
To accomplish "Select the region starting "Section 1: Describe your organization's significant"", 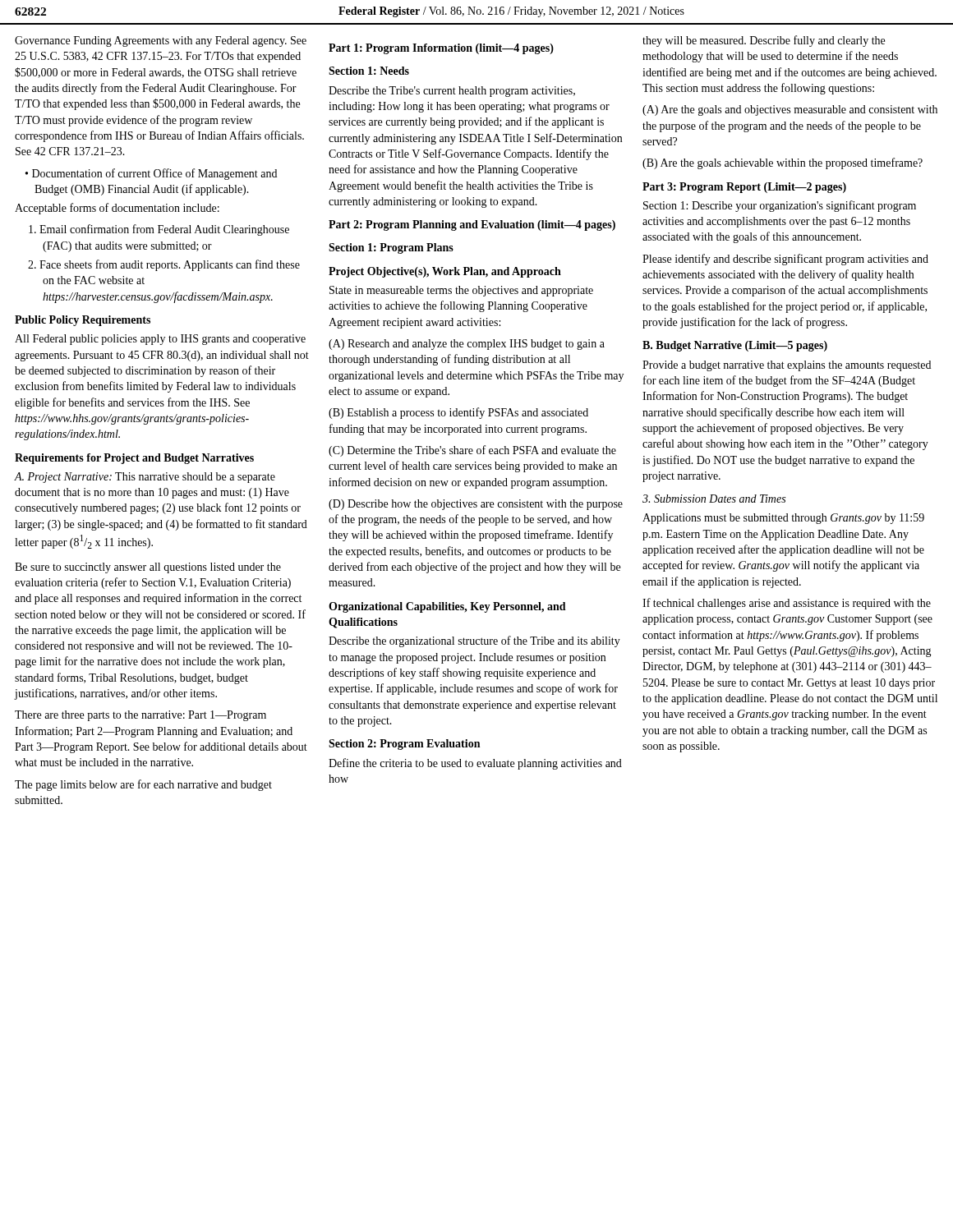I will click(790, 222).
